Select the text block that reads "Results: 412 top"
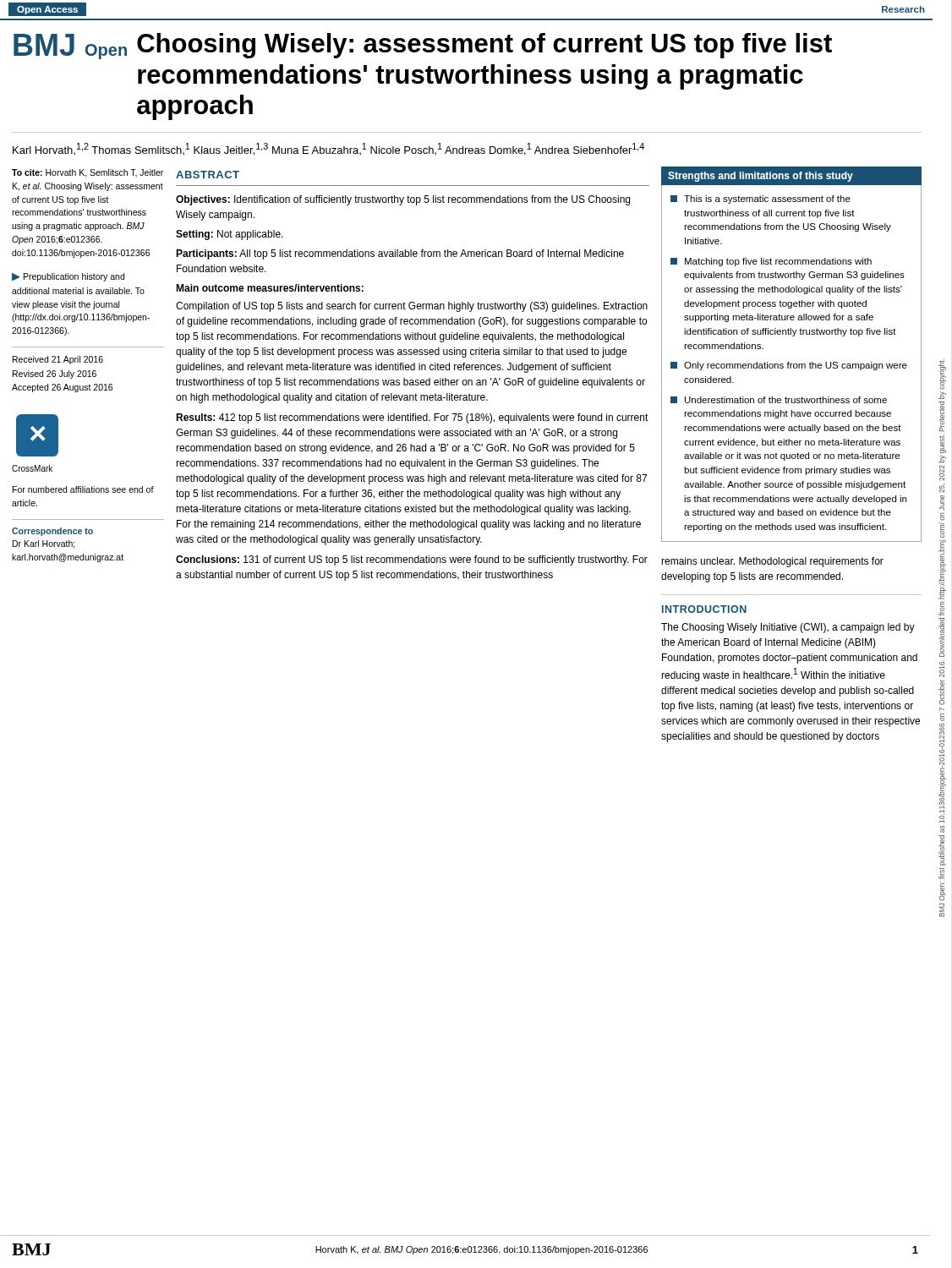The image size is (952, 1268). (x=412, y=478)
